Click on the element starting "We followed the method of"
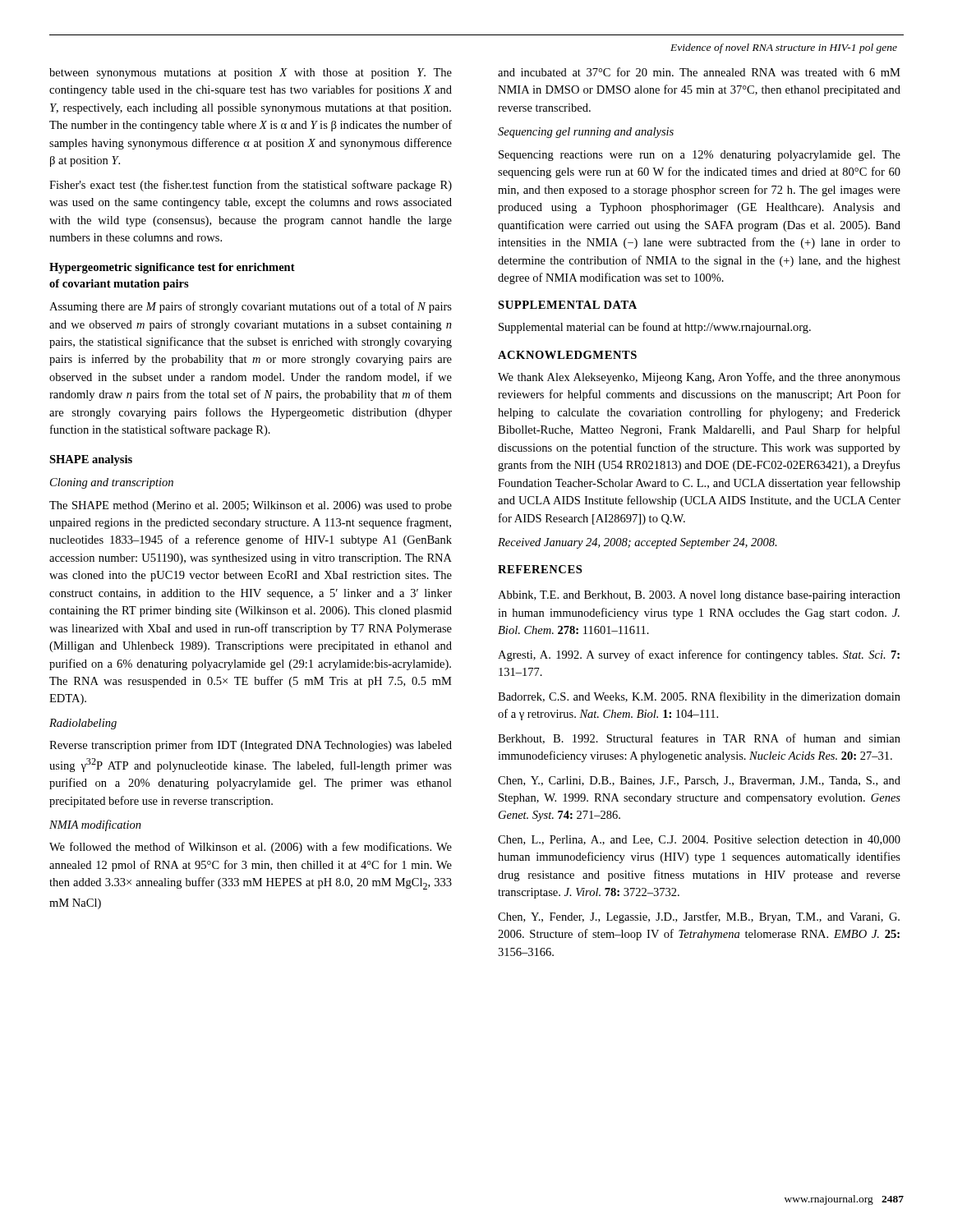Screen dimensions: 1232x953 (x=251, y=876)
